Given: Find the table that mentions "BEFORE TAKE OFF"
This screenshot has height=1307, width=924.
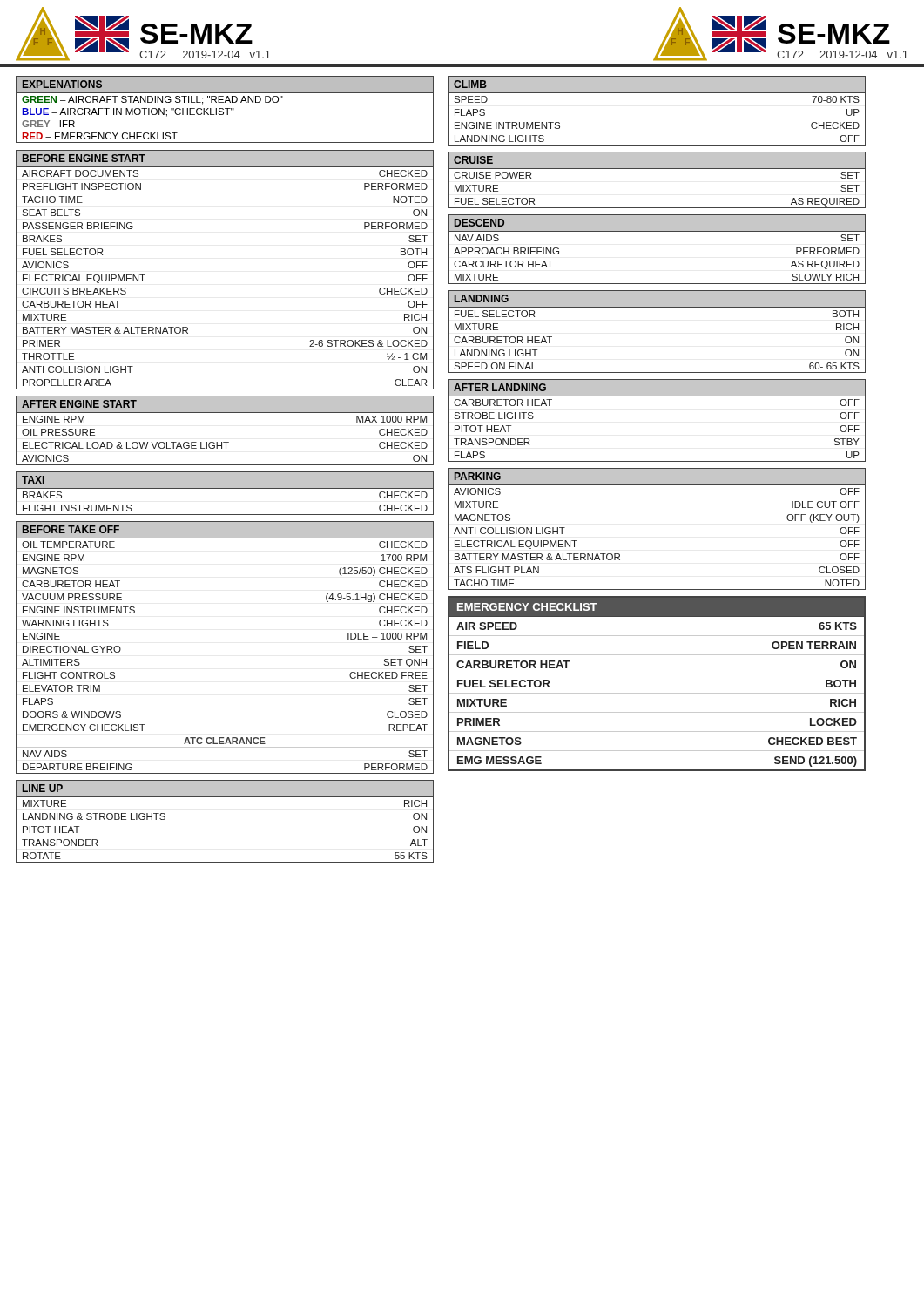Looking at the screenshot, I should point(225,647).
